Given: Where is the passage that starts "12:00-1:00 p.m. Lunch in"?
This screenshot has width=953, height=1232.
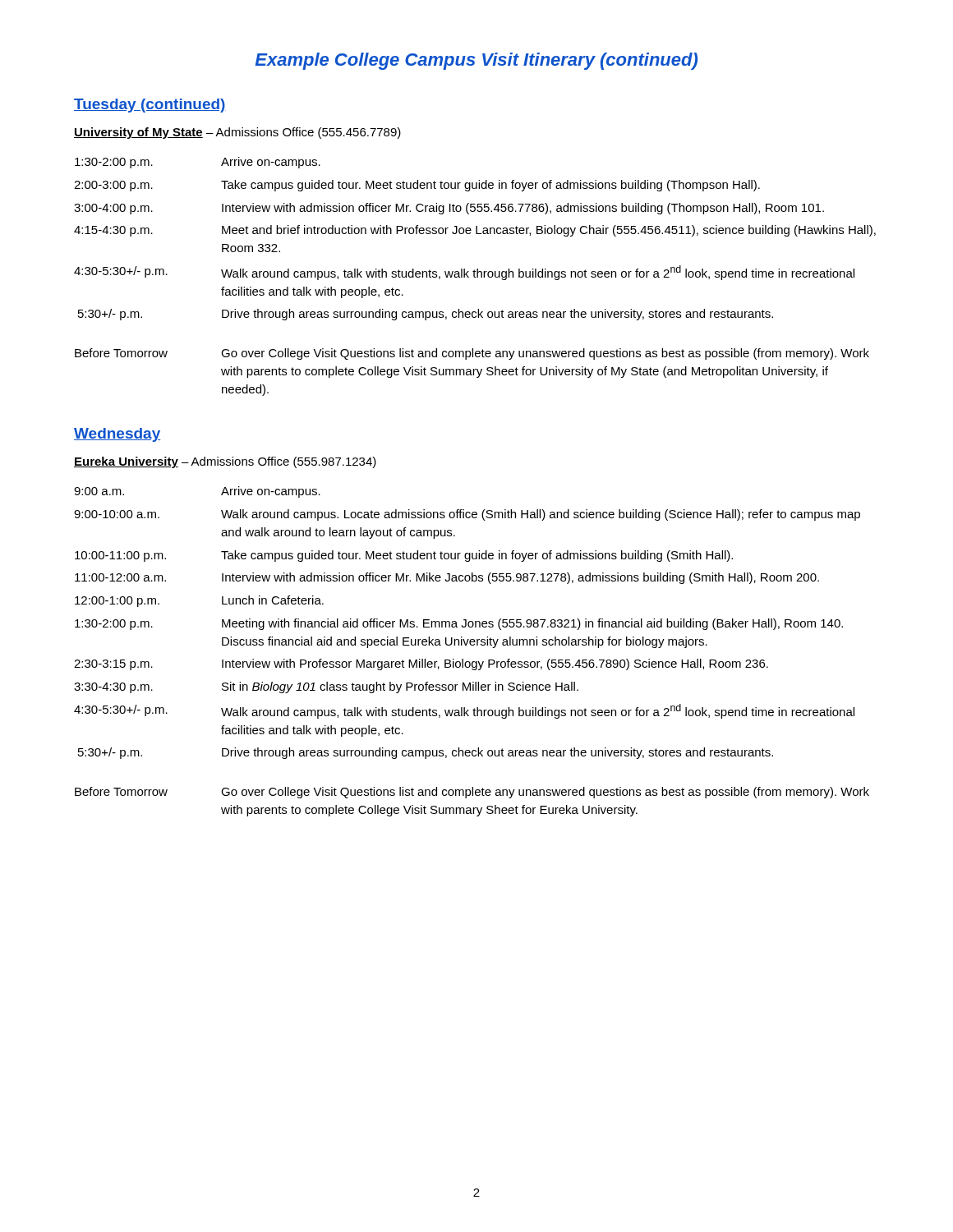Looking at the screenshot, I should [117, 599].
